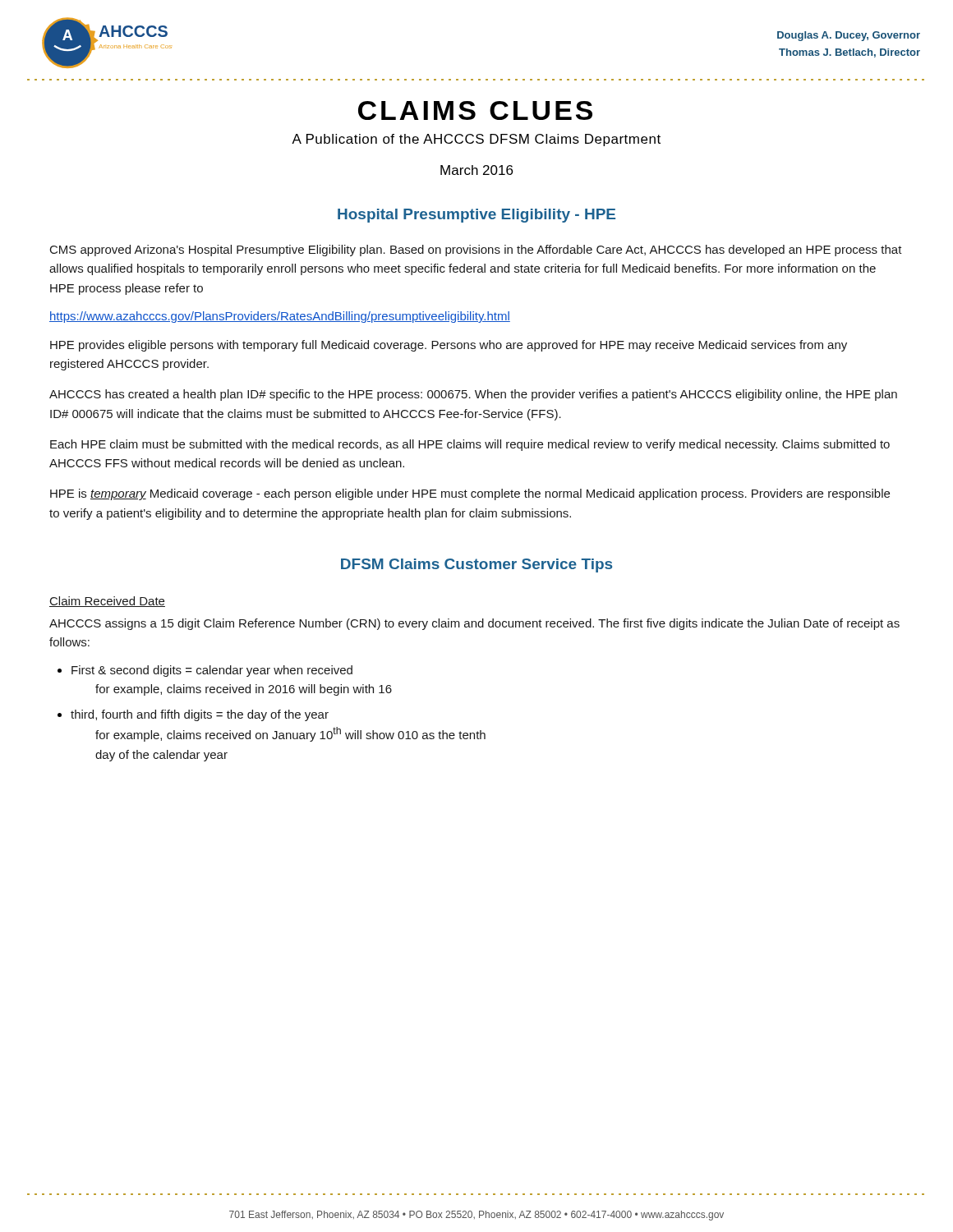
Task: Click on the region starting "DFSM Claims Customer Service Tips"
Action: [476, 564]
